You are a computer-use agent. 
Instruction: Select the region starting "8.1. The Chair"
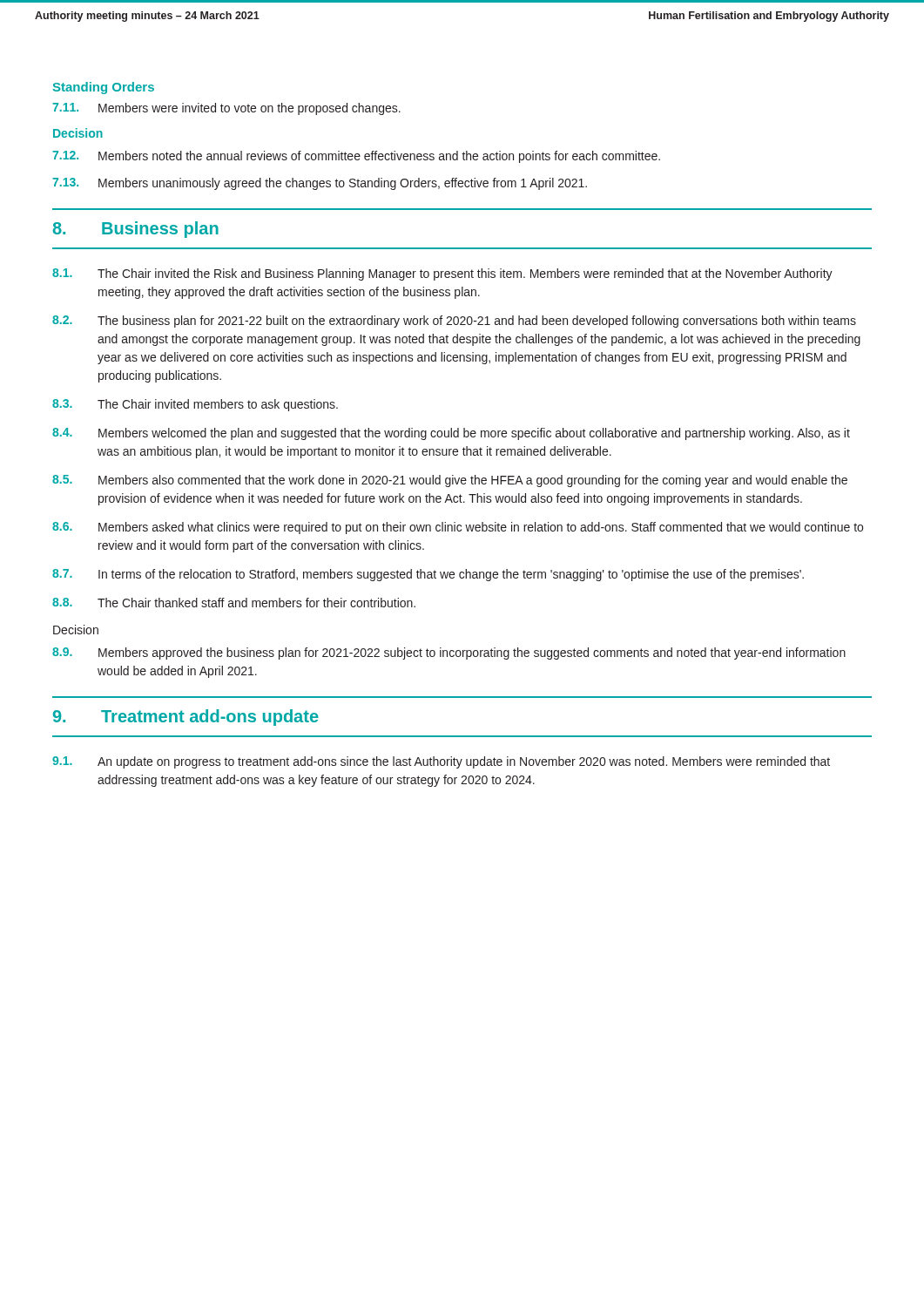point(462,283)
